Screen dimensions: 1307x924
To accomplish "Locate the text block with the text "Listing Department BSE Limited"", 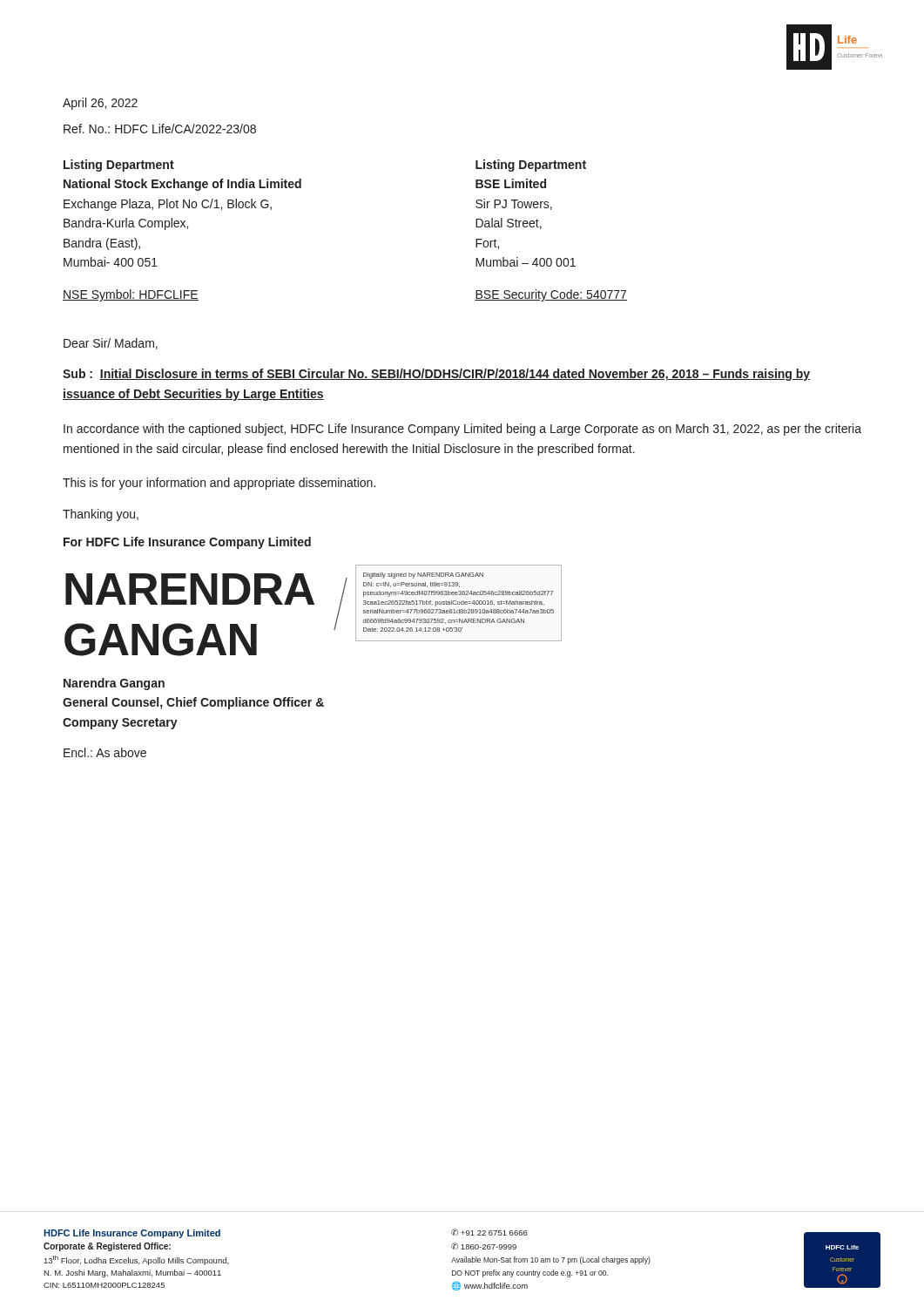I will coord(531,166).
